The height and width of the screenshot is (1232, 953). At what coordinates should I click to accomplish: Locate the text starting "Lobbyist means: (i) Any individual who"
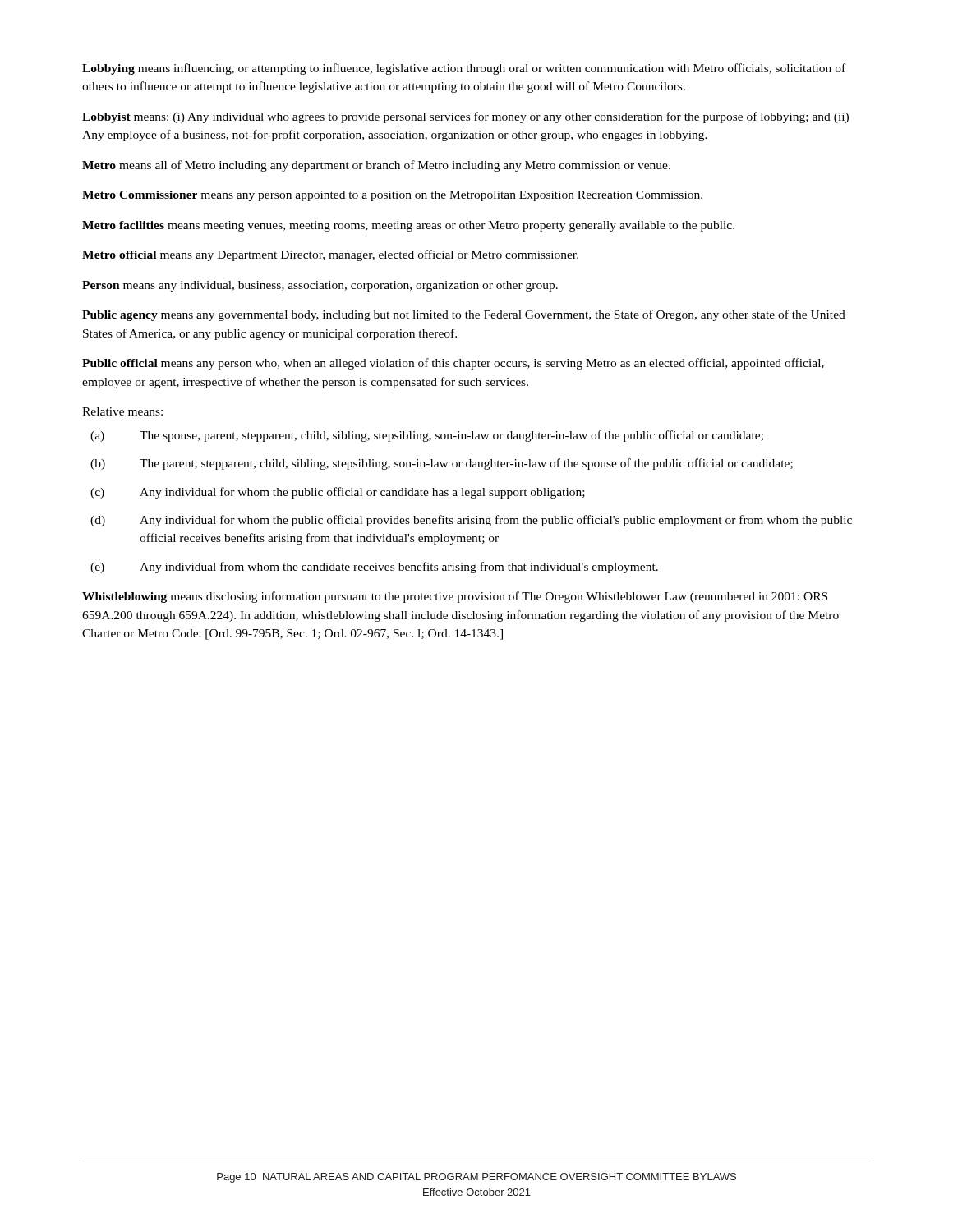click(x=466, y=125)
